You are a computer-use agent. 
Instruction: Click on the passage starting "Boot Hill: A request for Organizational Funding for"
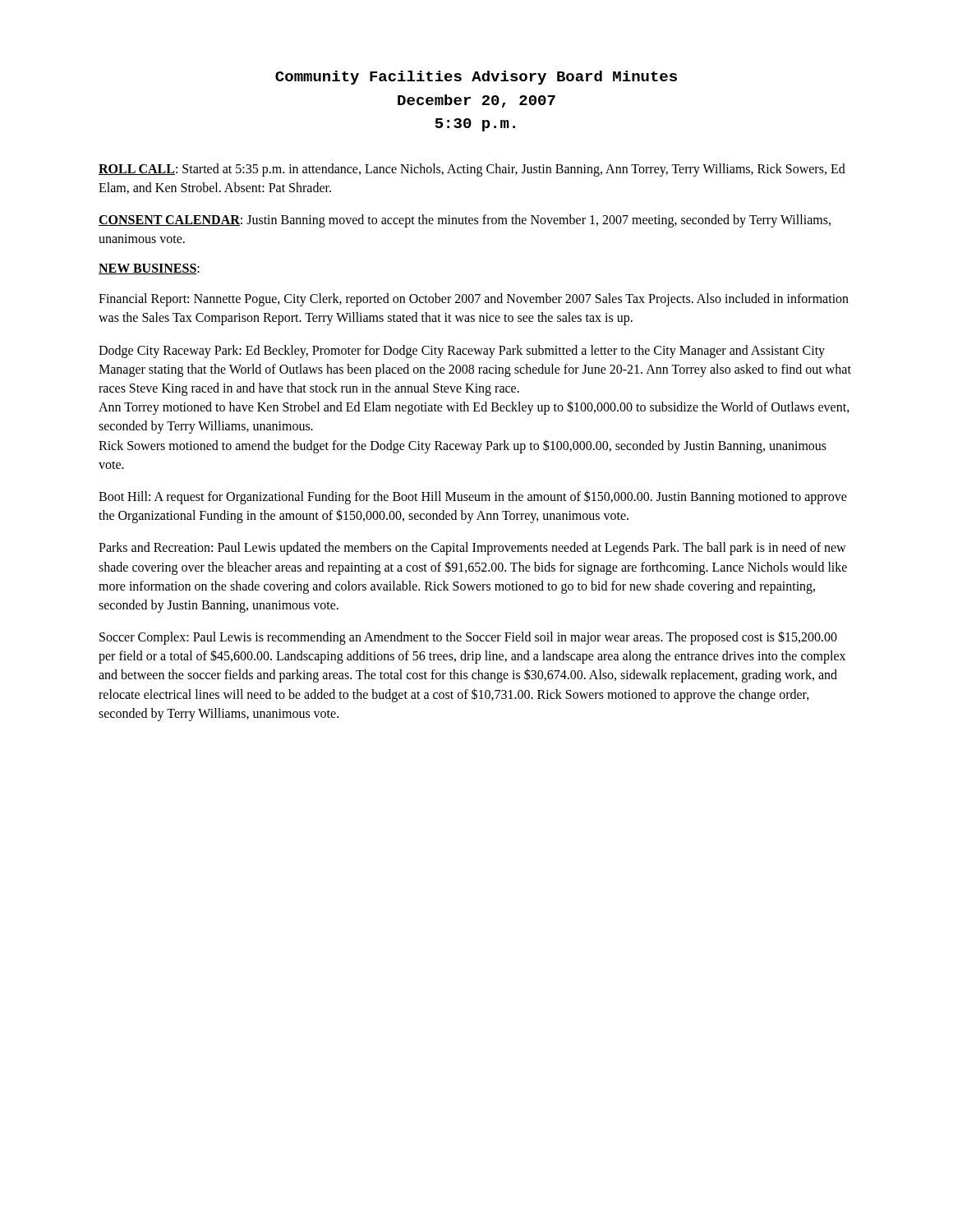point(473,506)
